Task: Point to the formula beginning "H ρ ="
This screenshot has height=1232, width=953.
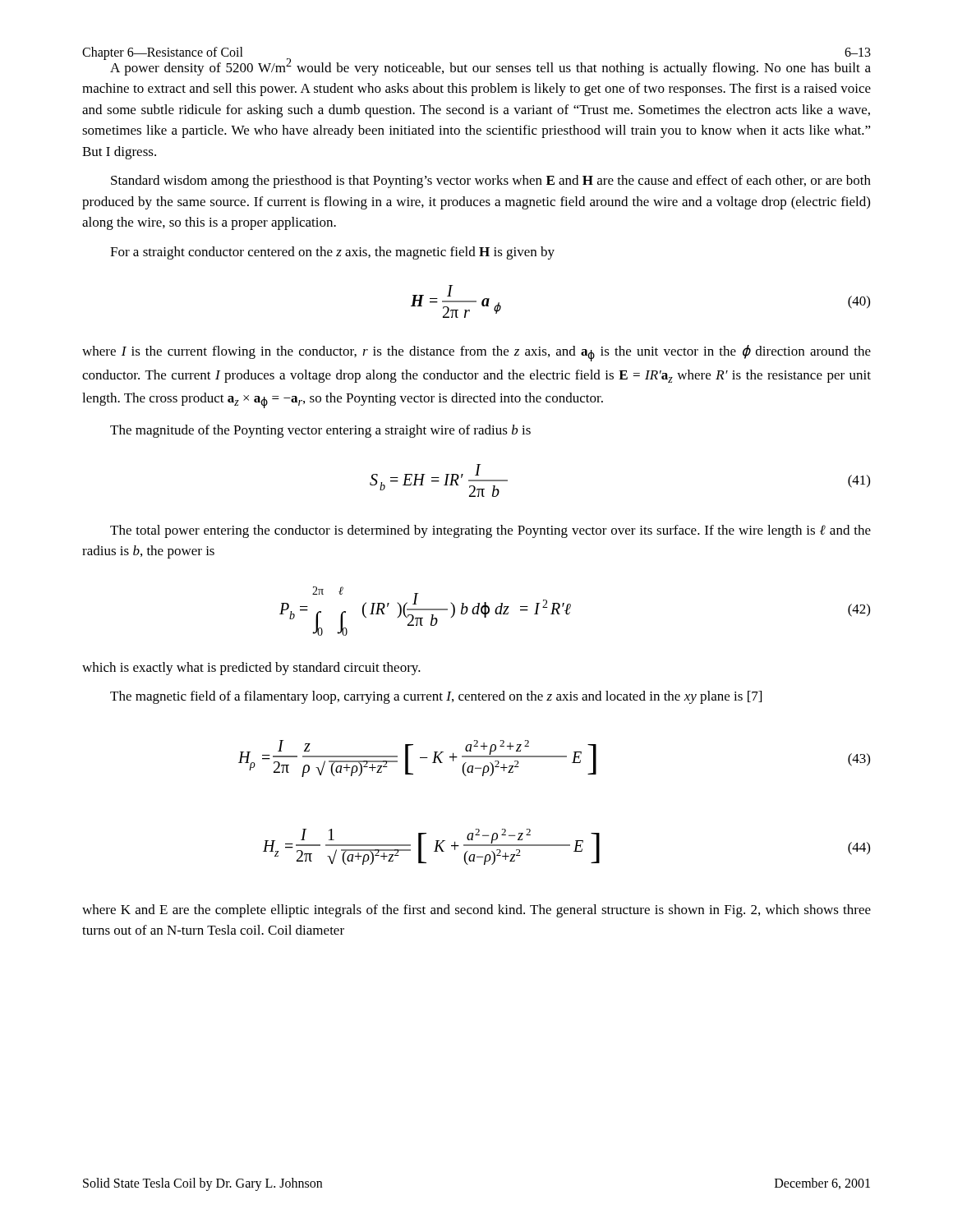Action: coord(476,759)
